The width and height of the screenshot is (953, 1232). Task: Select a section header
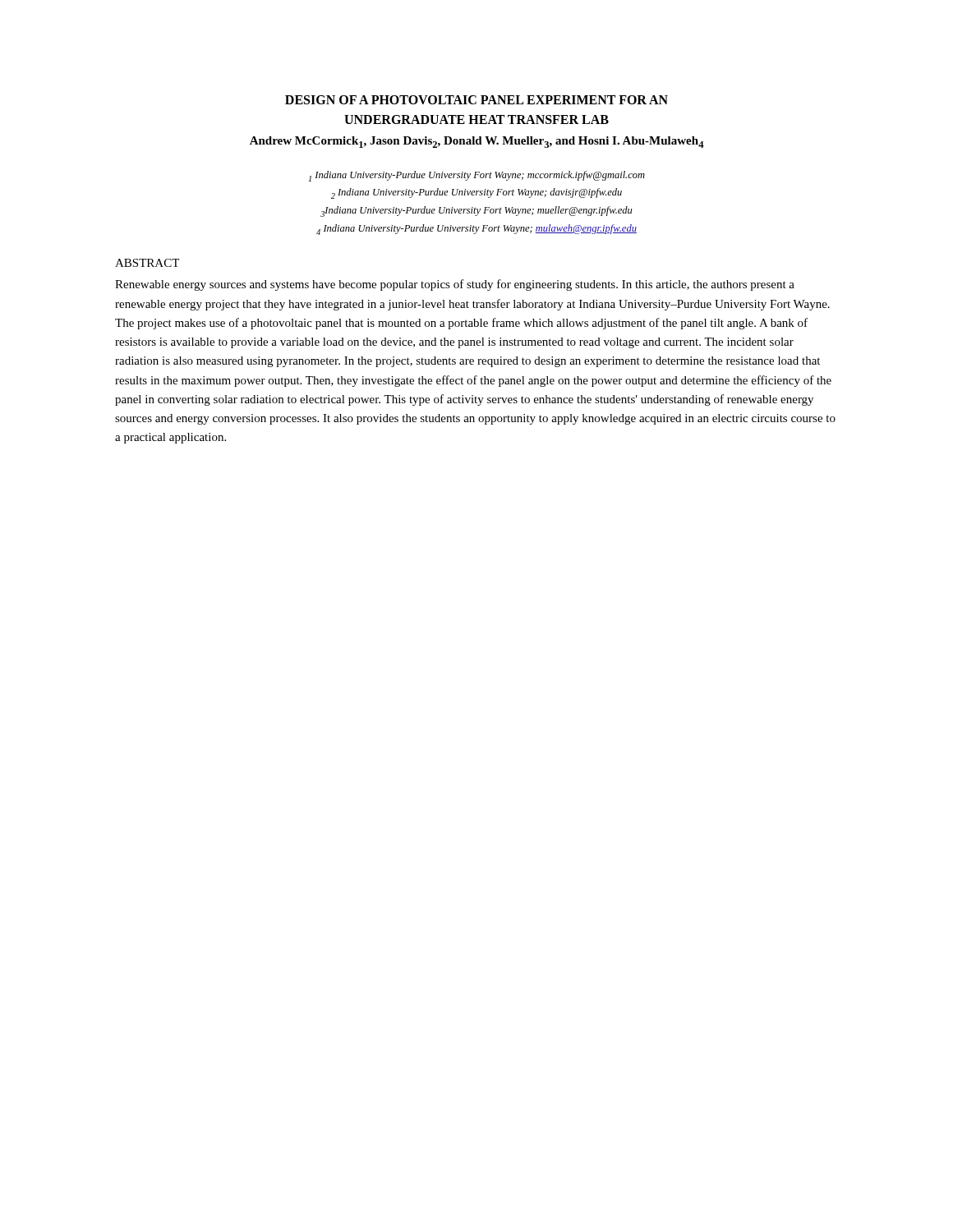click(x=147, y=263)
